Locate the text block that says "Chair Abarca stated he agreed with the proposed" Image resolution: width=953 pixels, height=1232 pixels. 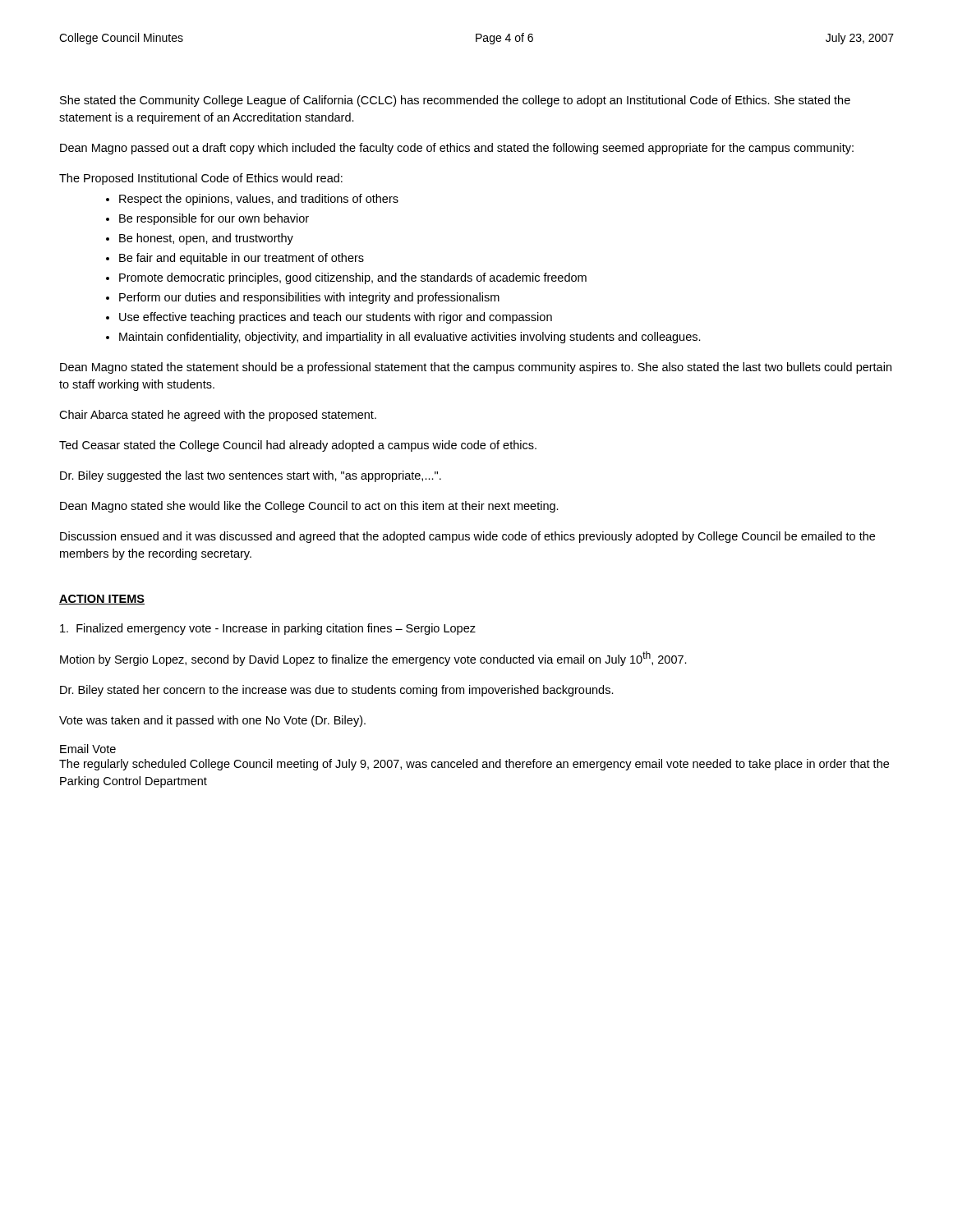click(x=218, y=415)
